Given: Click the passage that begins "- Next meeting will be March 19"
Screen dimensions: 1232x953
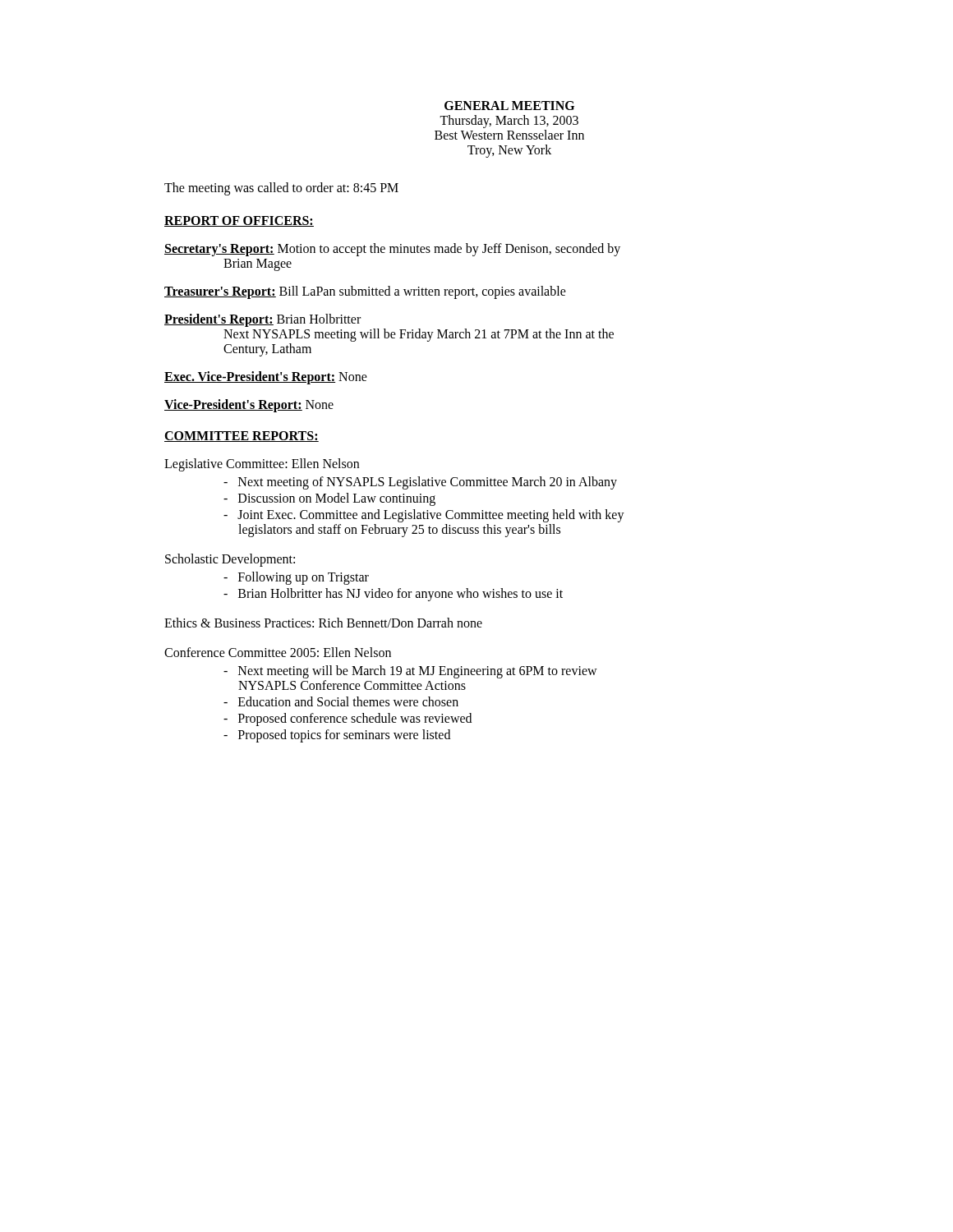Looking at the screenshot, I should (x=539, y=678).
